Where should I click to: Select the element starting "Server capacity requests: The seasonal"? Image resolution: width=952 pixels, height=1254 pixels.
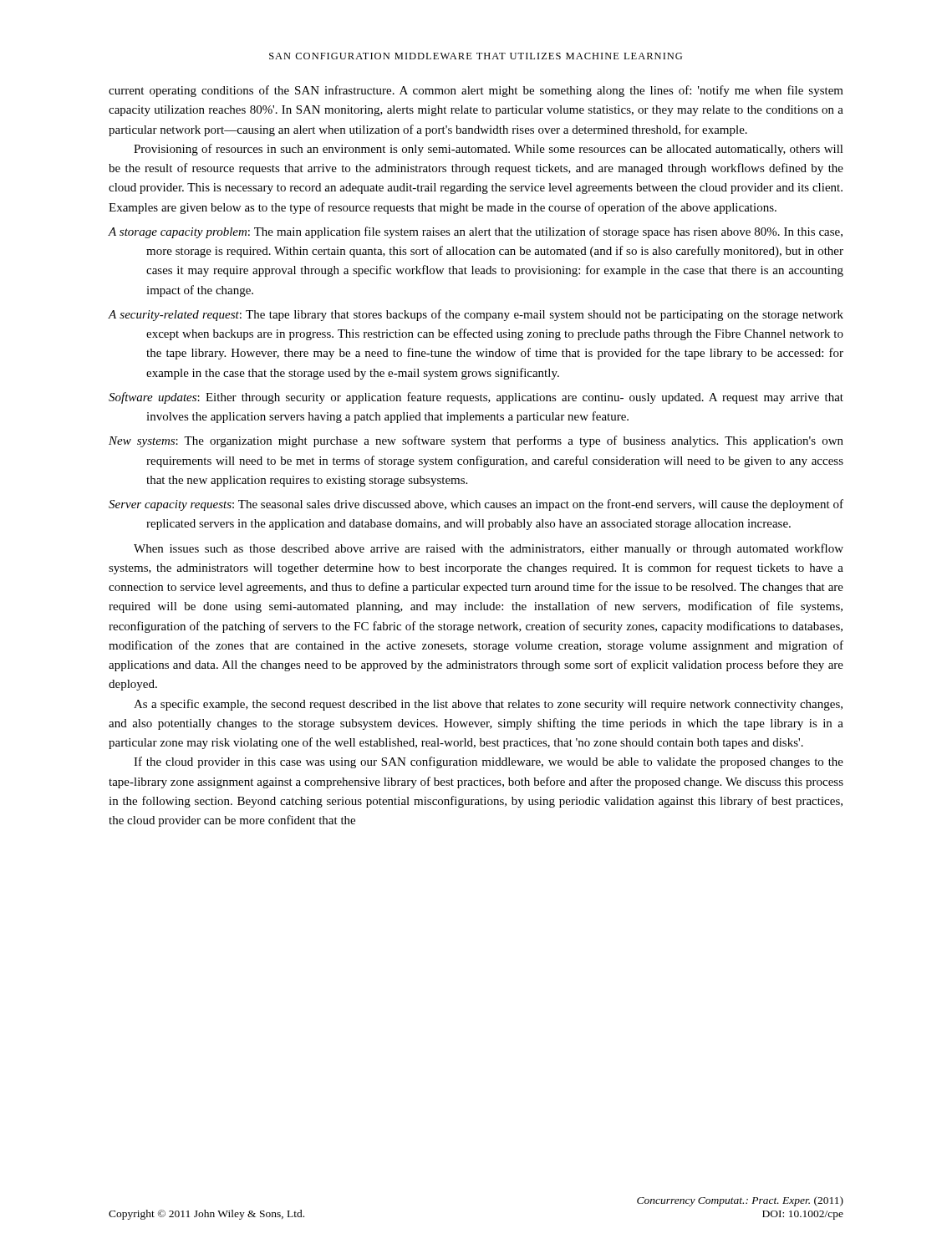476,514
